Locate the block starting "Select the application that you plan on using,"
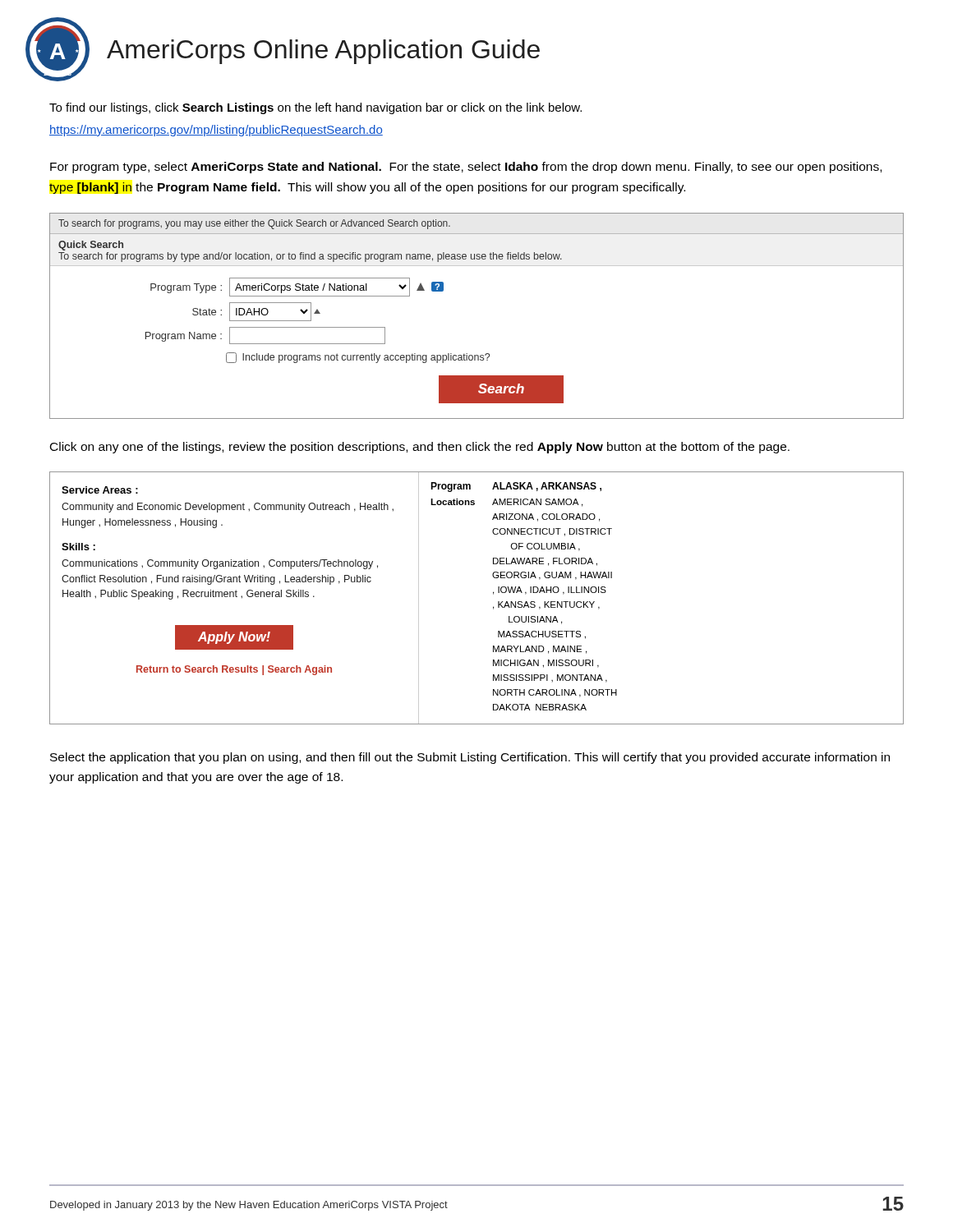The height and width of the screenshot is (1232, 953). (470, 767)
